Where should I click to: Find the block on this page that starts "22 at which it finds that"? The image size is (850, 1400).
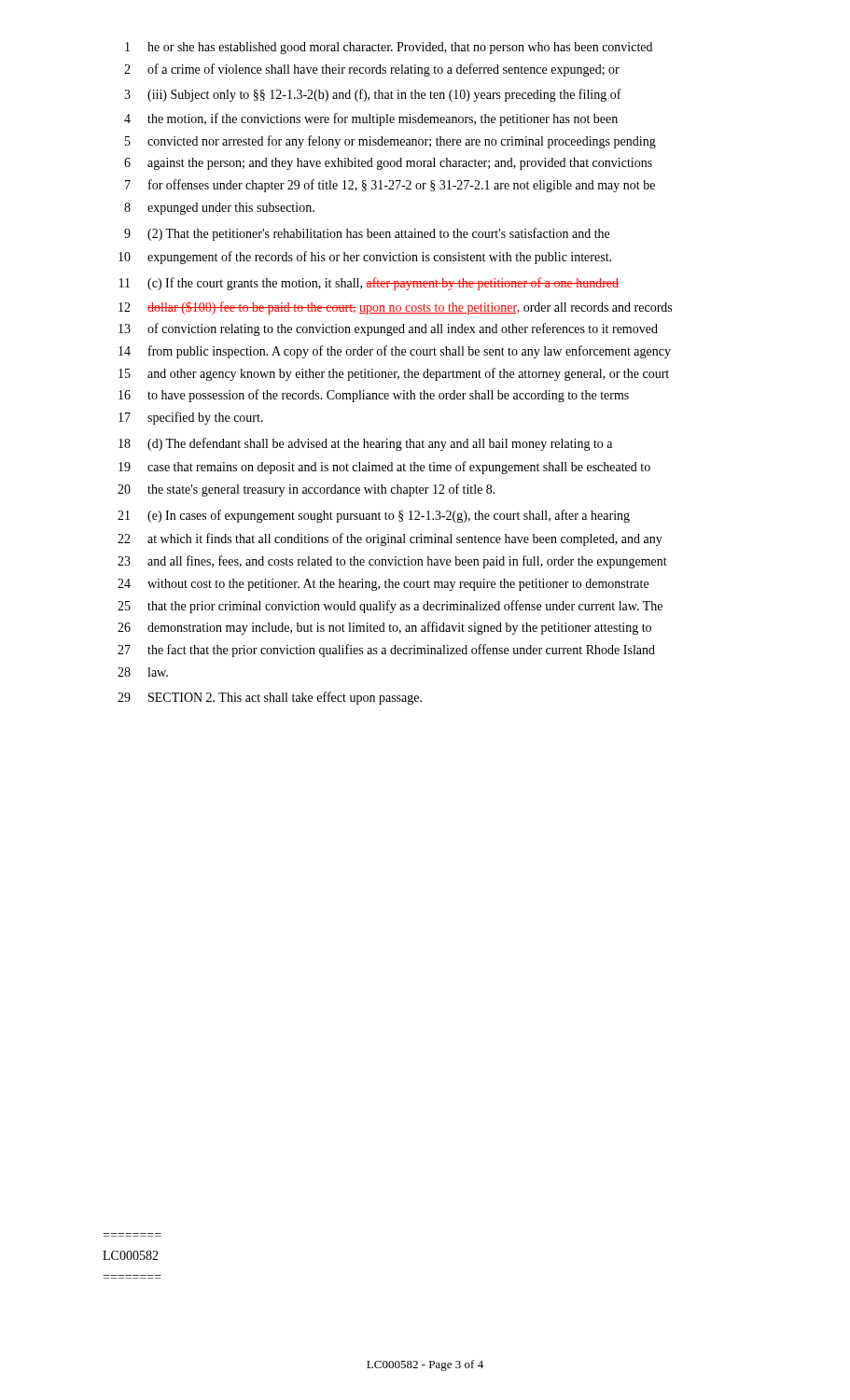click(439, 540)
